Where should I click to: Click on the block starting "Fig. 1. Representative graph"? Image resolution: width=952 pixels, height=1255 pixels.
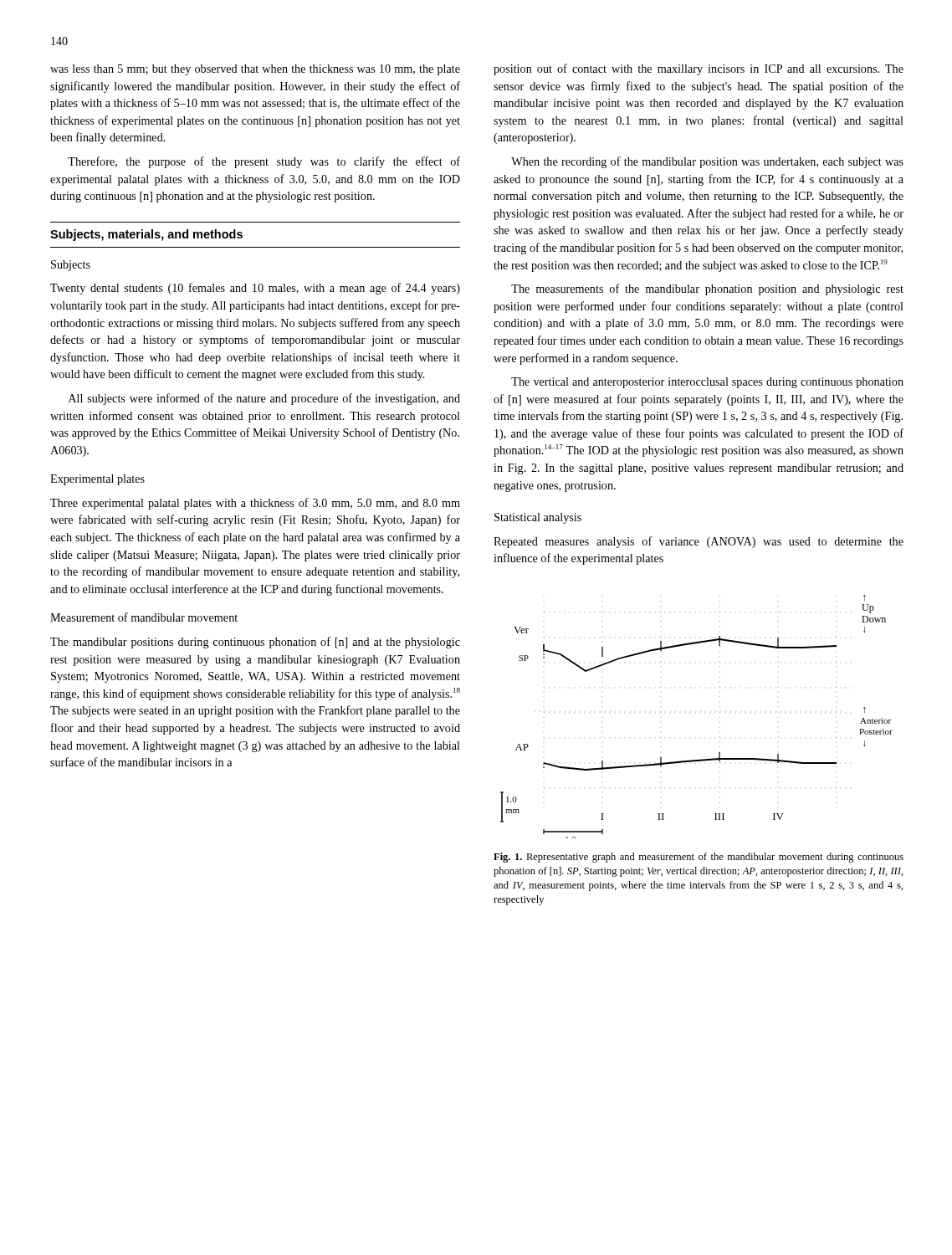699,878
